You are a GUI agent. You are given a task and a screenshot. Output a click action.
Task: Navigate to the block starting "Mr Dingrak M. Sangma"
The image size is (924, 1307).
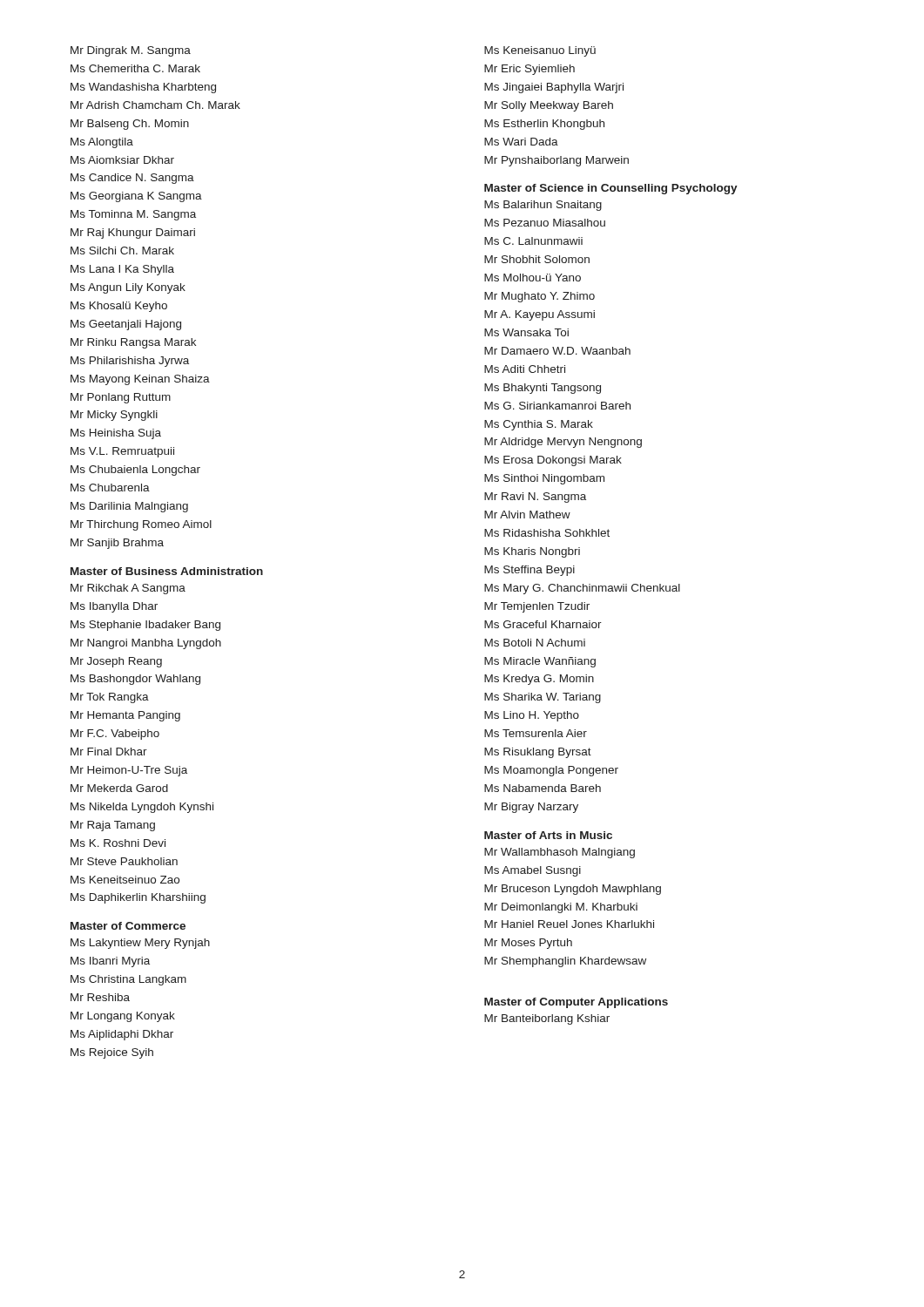[130, 50]
